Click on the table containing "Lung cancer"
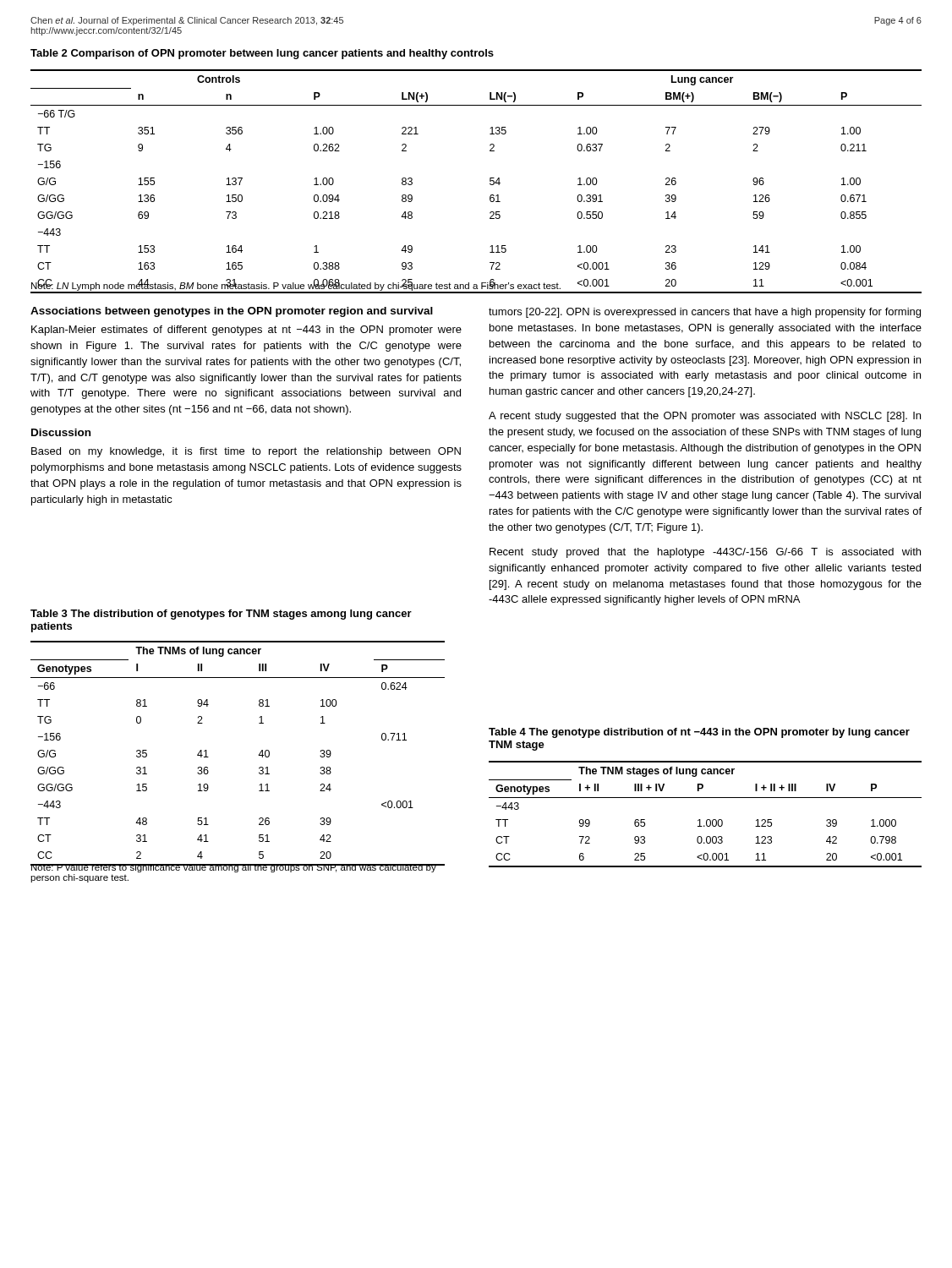952x1268 pixels. [476, 181]
